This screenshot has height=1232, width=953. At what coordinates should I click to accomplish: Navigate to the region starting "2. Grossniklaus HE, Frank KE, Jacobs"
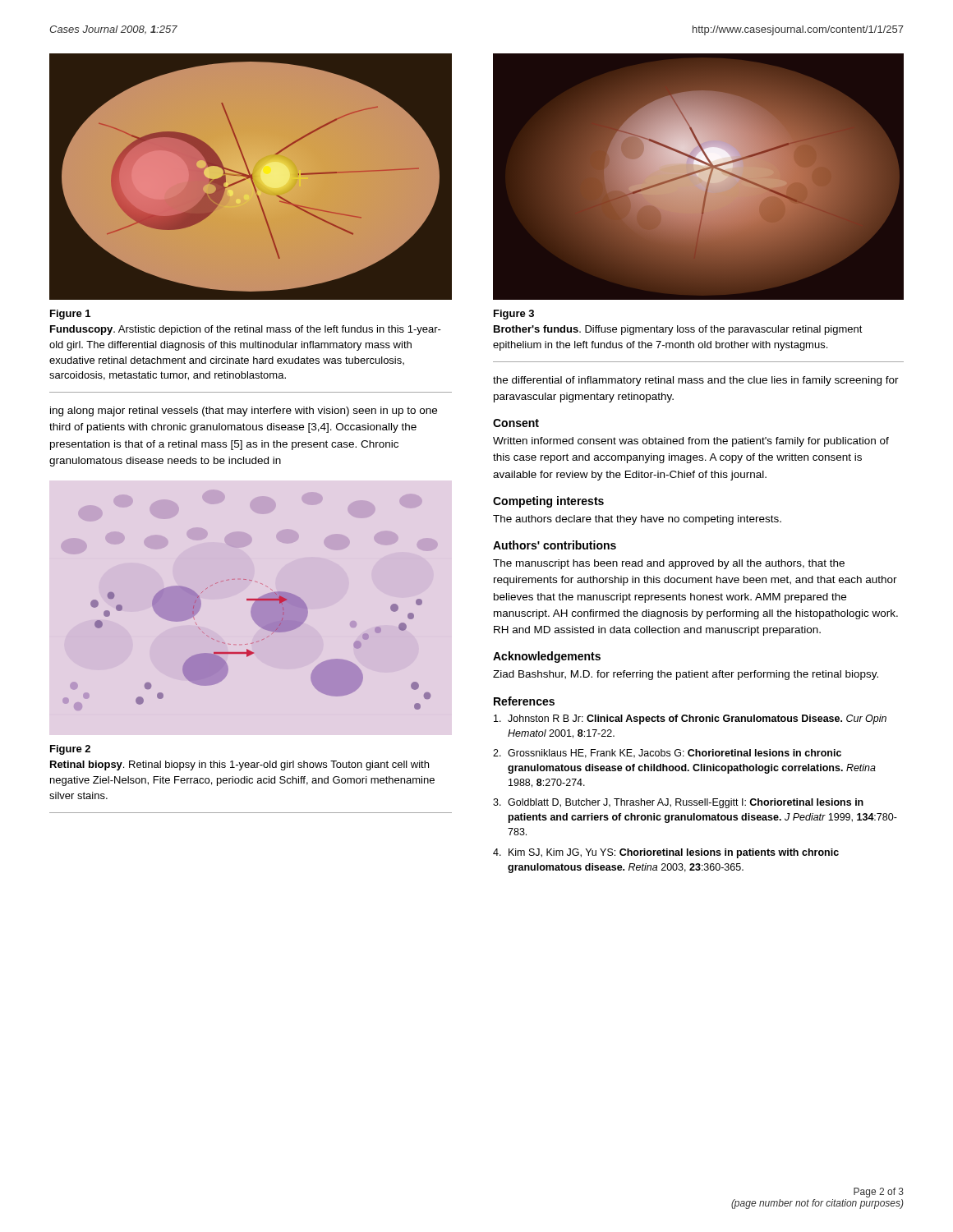click(698, 768)
